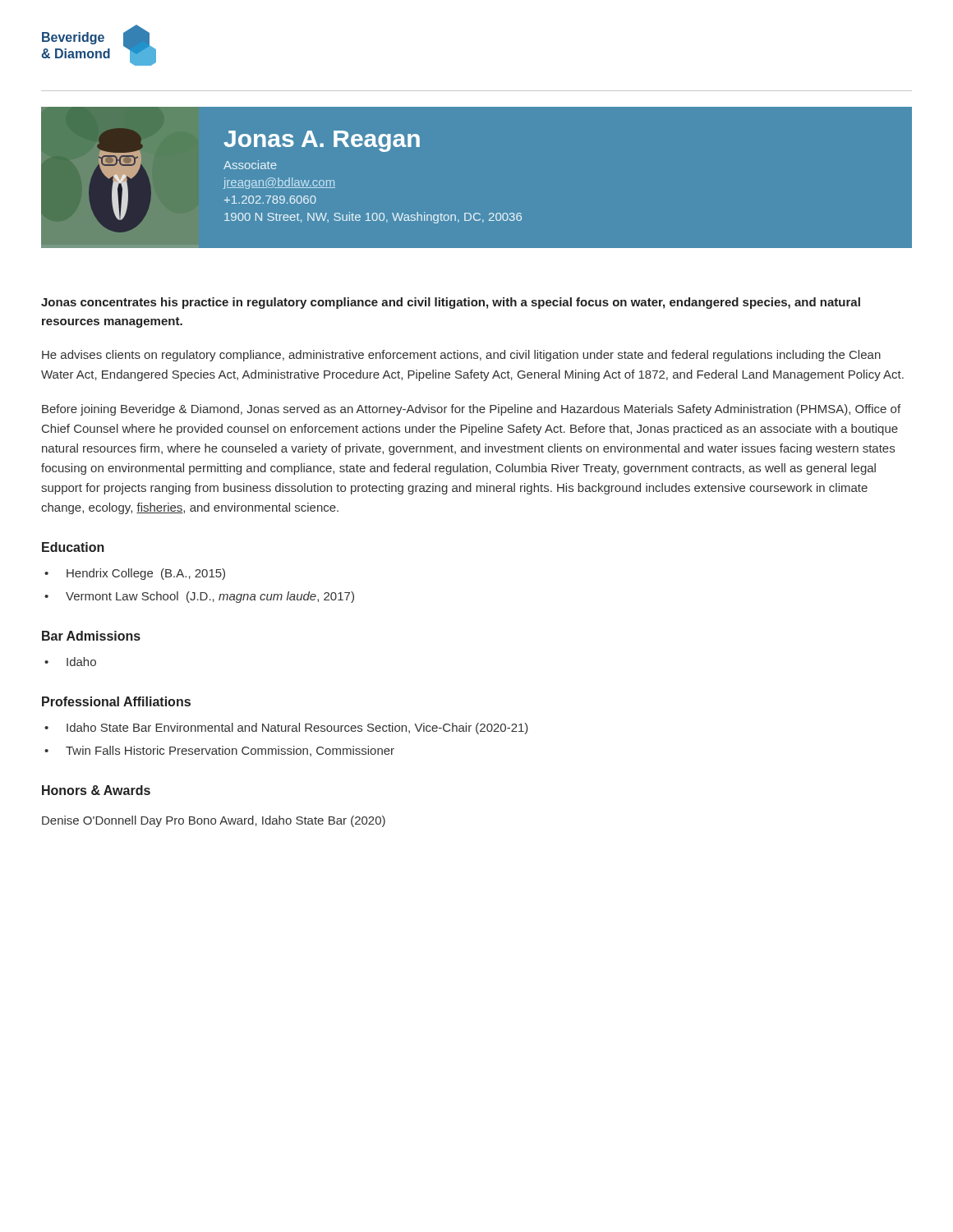Screen dimensions: 1232x953
Task: Click the passage that begins "Idaho State Bar Environmental and"
Action: coord(476,728)
